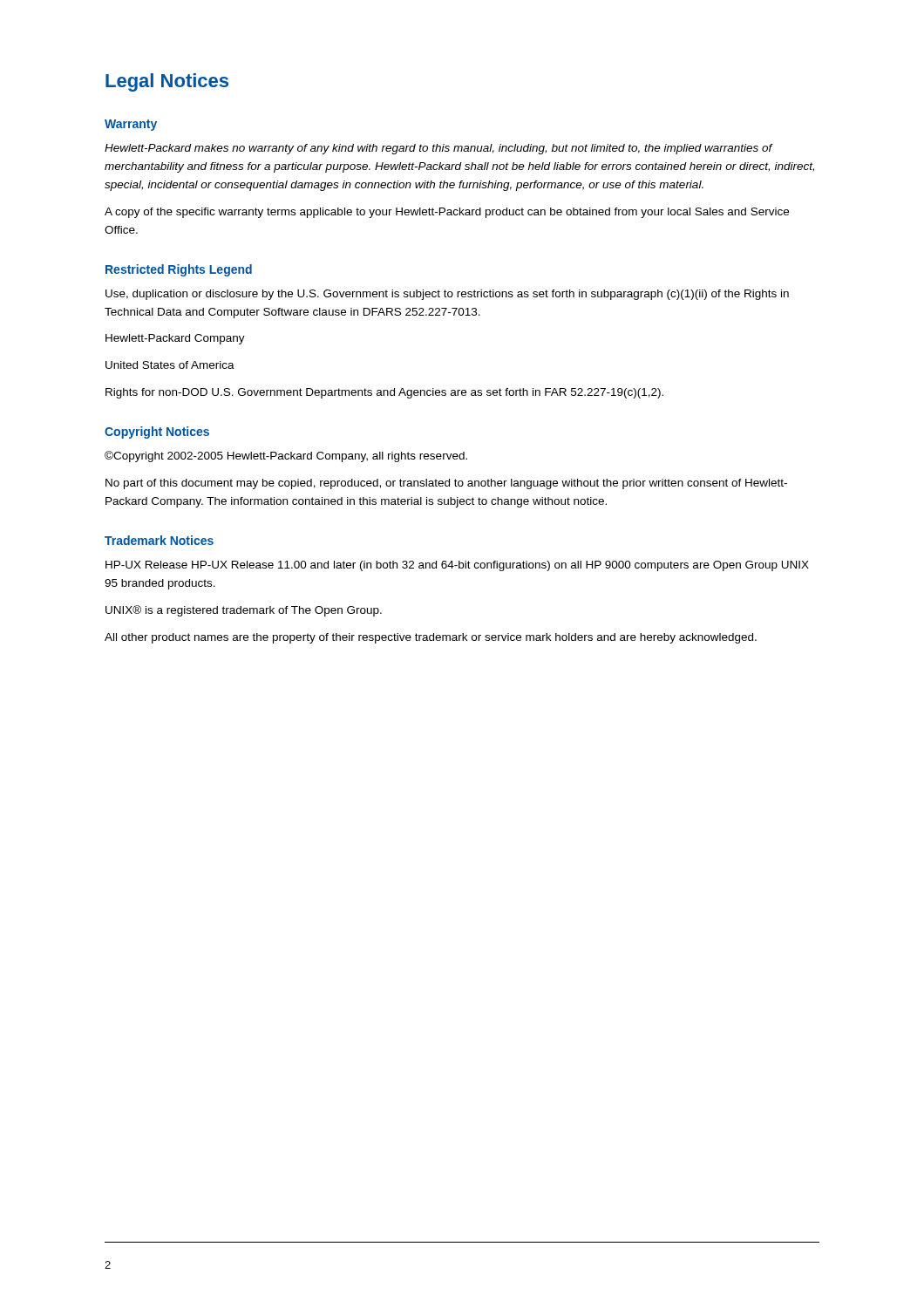Point to the block beginning "HP-UX Release HP-UX Release 11.00 and later (in"
The width and height of the screenshot is (924, 1308).
point(457,574)
